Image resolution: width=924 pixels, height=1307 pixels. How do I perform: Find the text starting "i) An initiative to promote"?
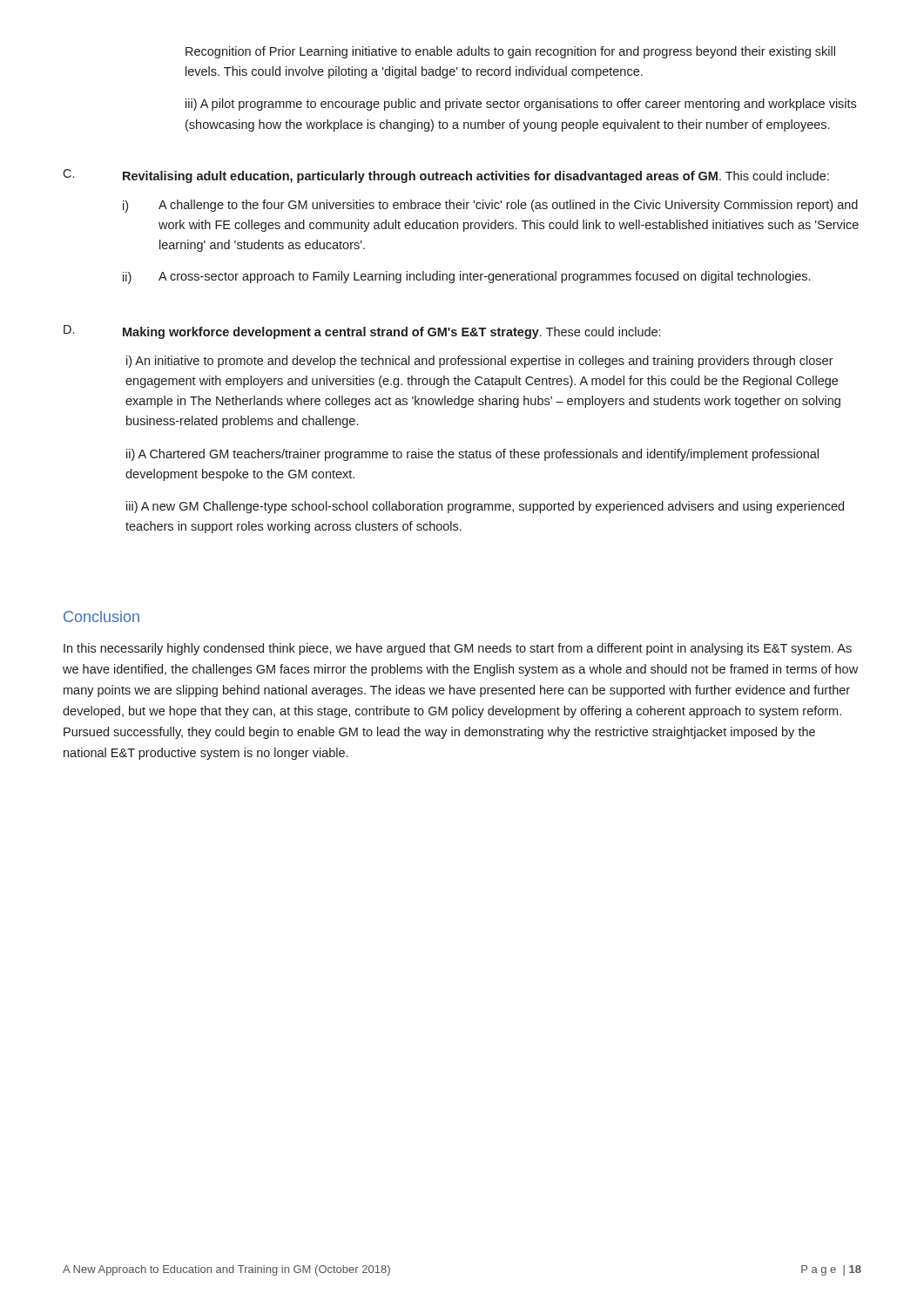[x=483, y=391]
